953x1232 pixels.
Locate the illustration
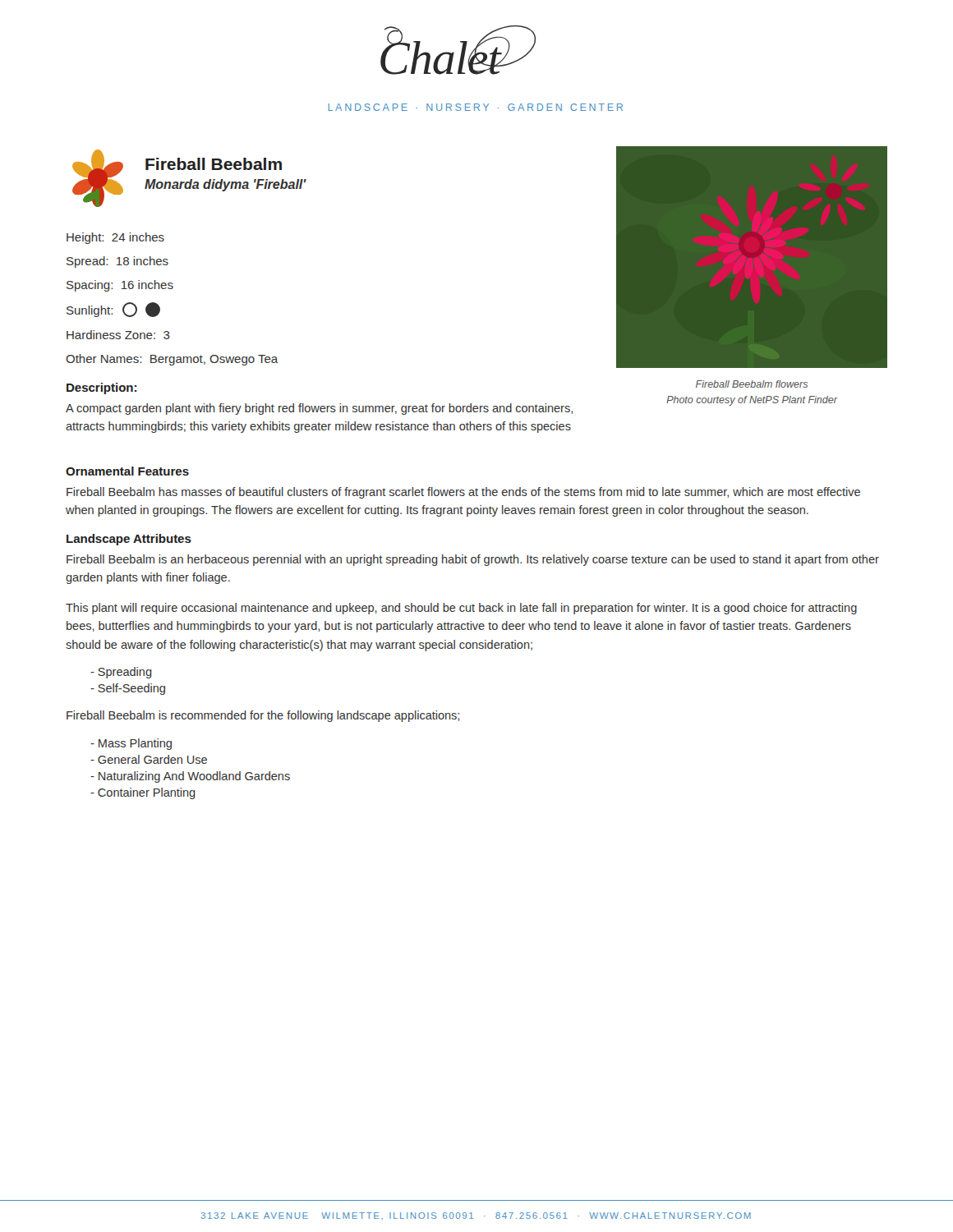pyautogui.click(x=98, y=178)
